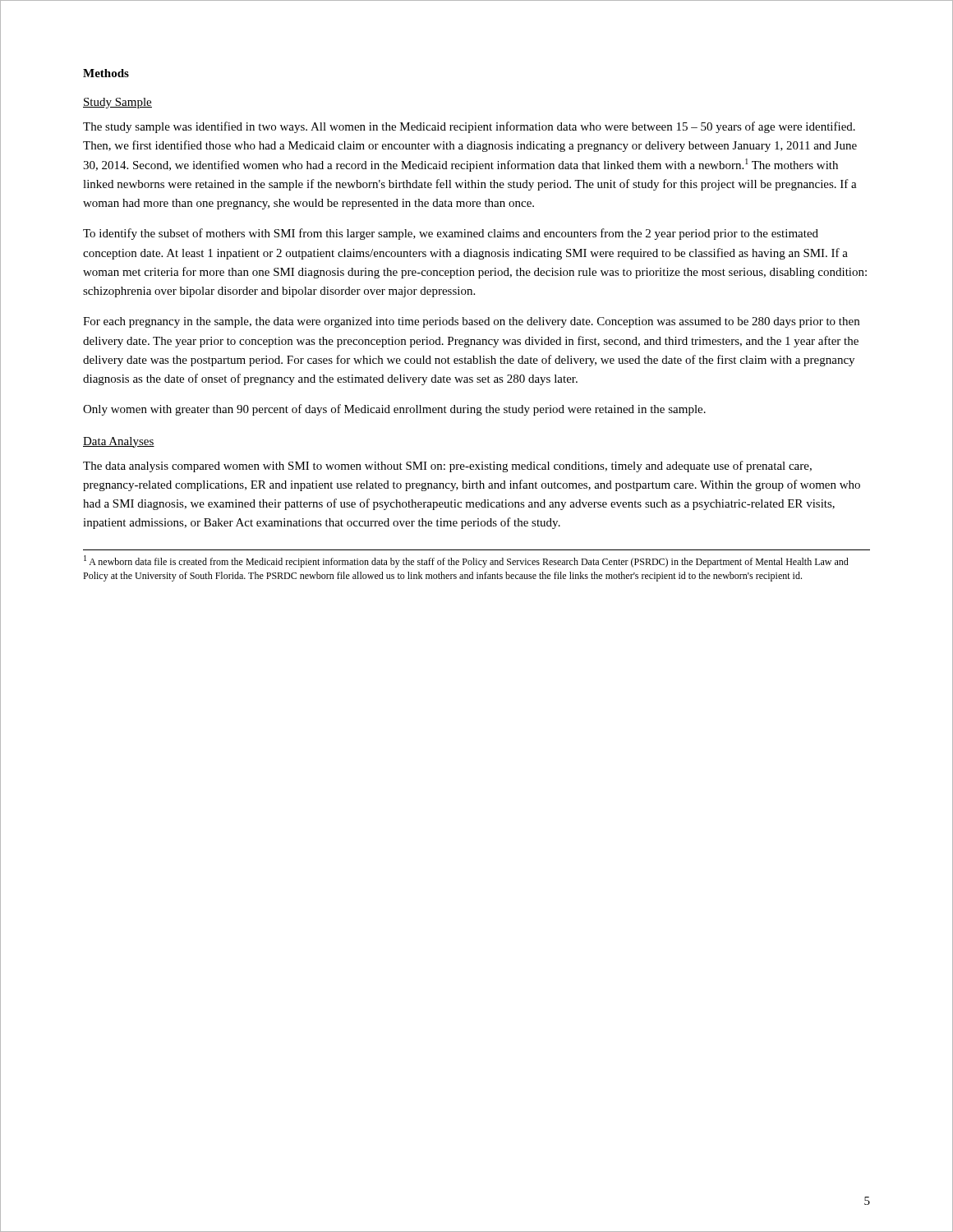Find the text block that reads "The data analysis compared women with SMI to"
The height and width of the screenshot is (1232, 953).
click(472, 494)
